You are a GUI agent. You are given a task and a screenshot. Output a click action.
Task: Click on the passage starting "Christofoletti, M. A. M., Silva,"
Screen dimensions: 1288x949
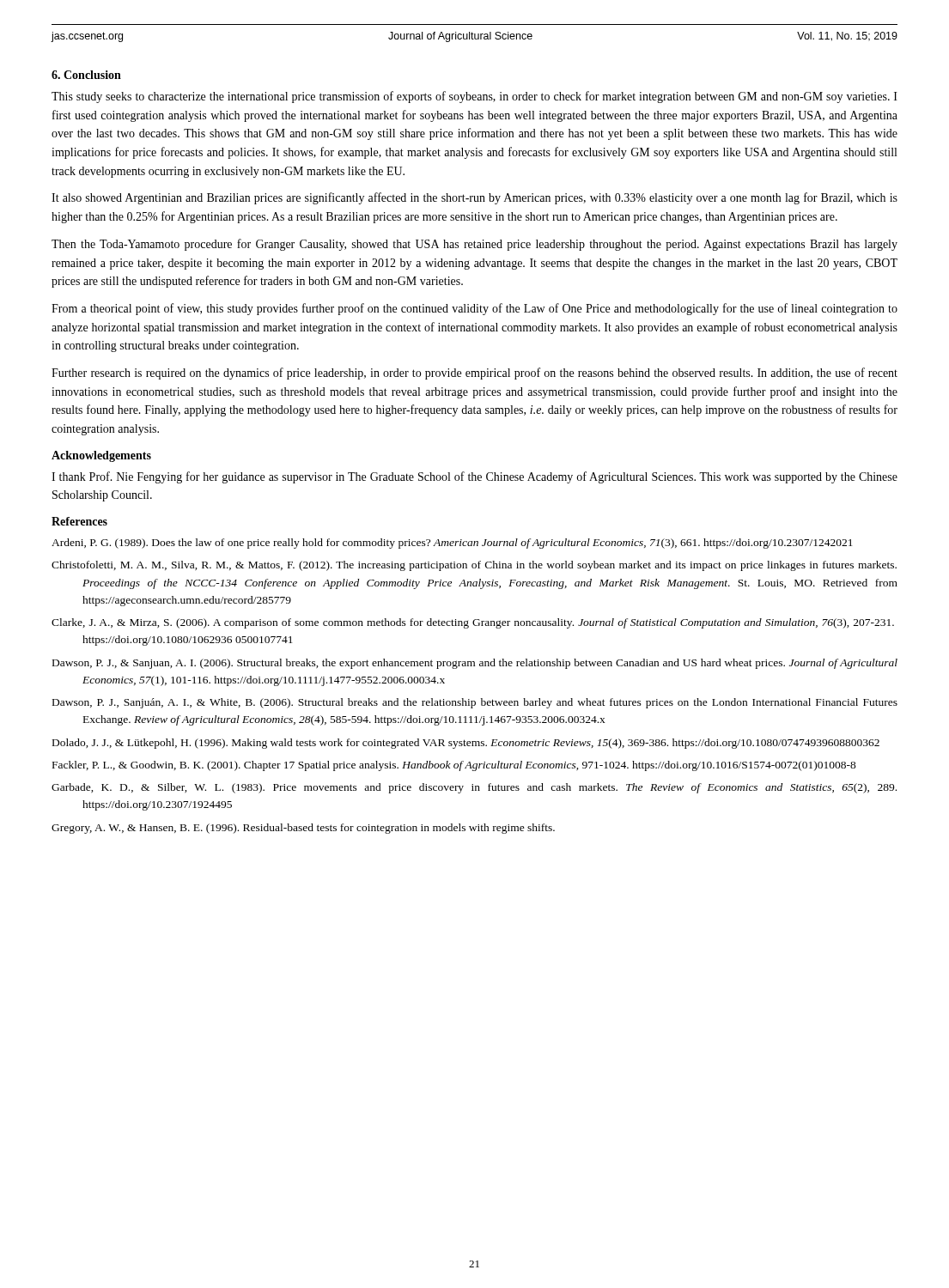coord(474,582)
